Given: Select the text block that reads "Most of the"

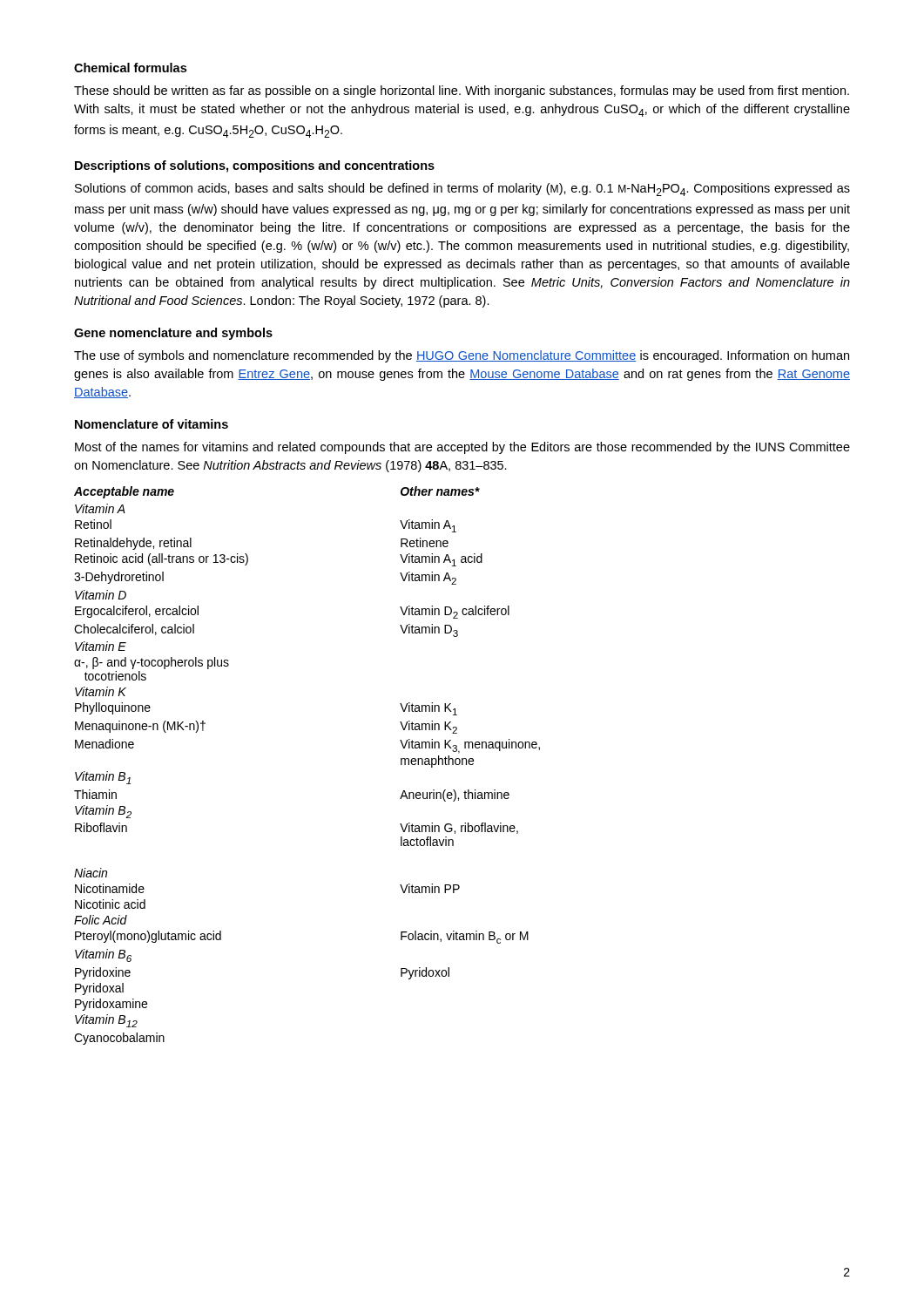Looking at the screenshot, I should click(x=462, y=457).
